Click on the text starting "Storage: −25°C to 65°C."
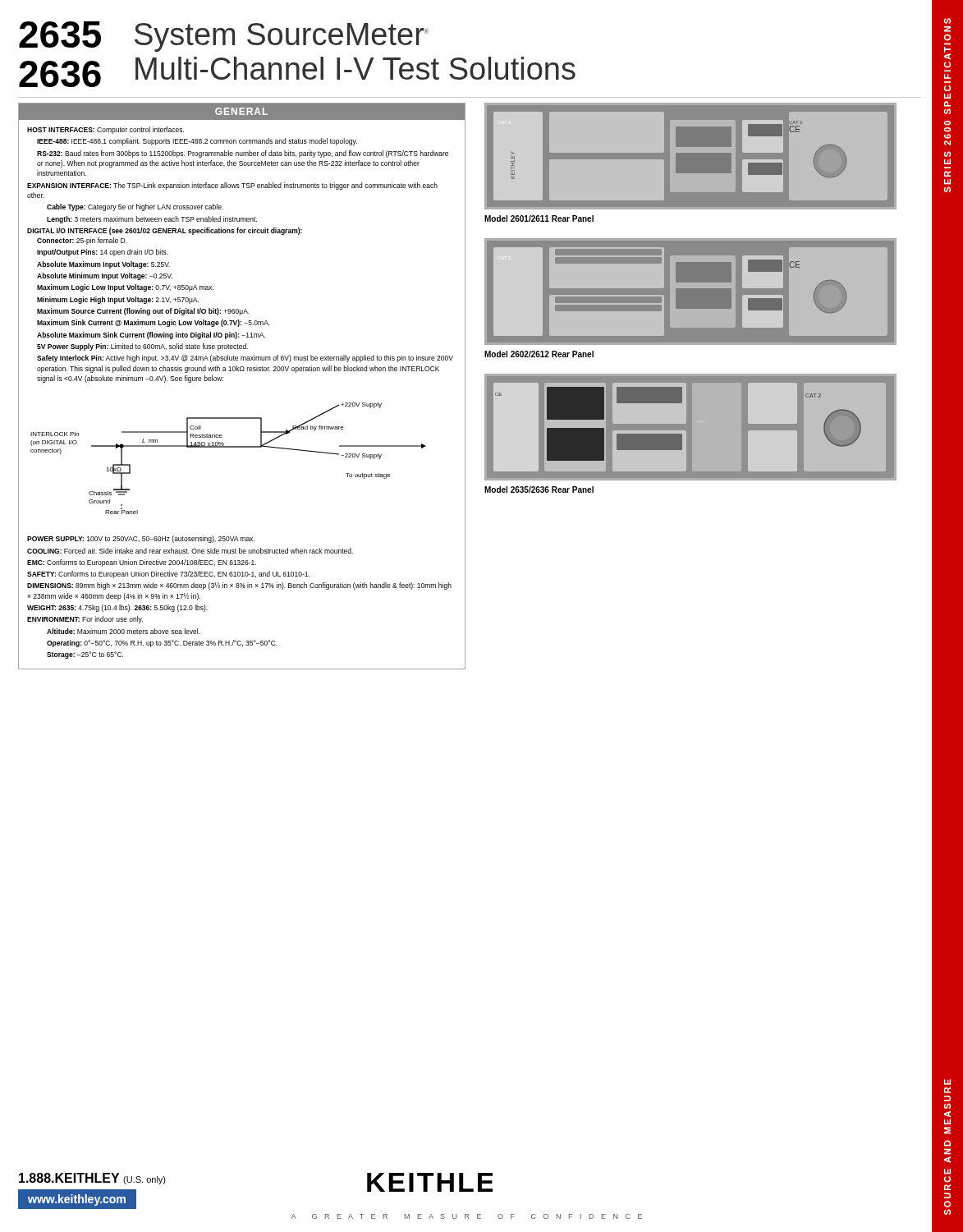 coord(85,655)
